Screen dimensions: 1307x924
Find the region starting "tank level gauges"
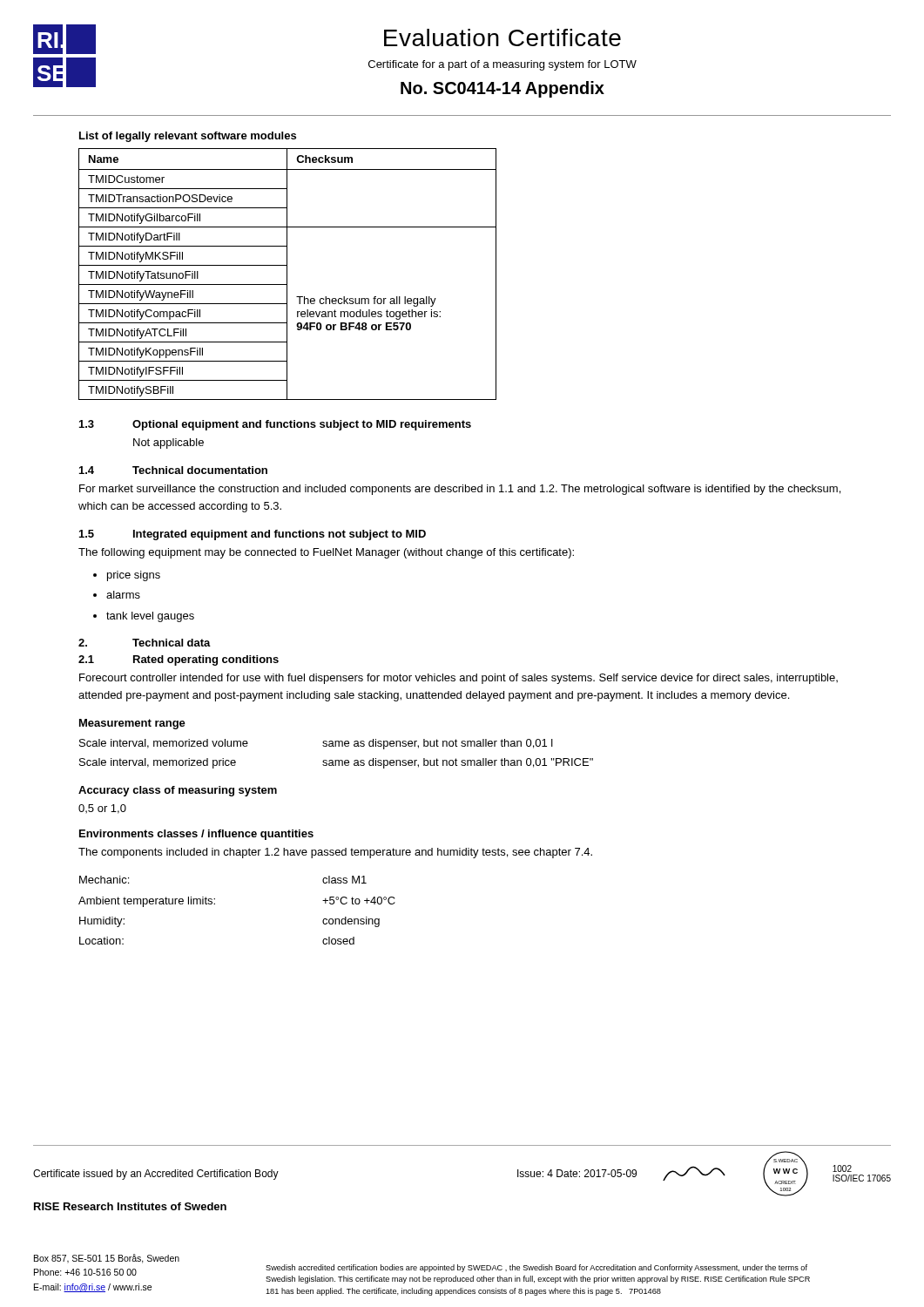[x=150, y=615]
